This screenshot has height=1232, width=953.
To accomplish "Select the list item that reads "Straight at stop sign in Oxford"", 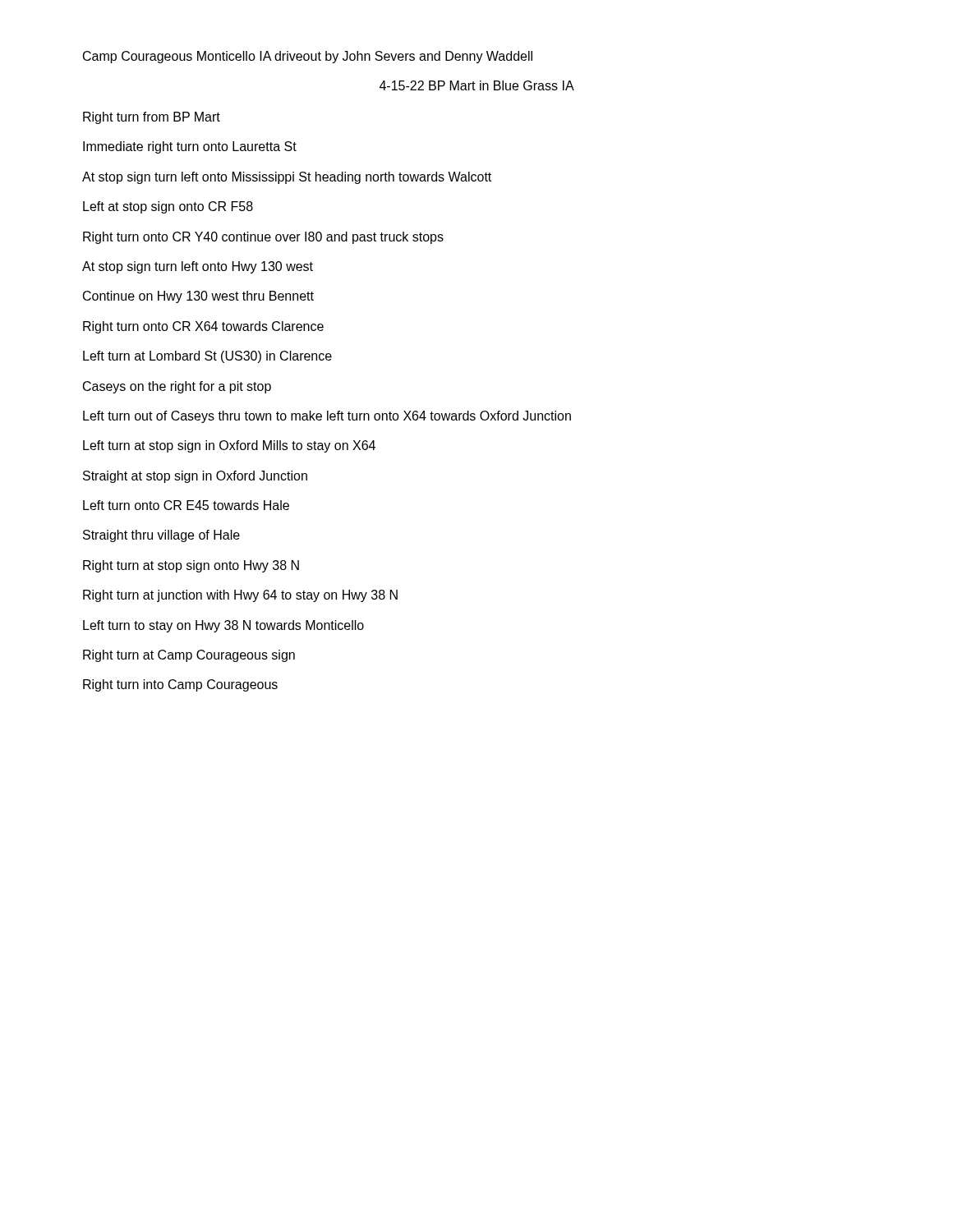I will click(195, 476).
